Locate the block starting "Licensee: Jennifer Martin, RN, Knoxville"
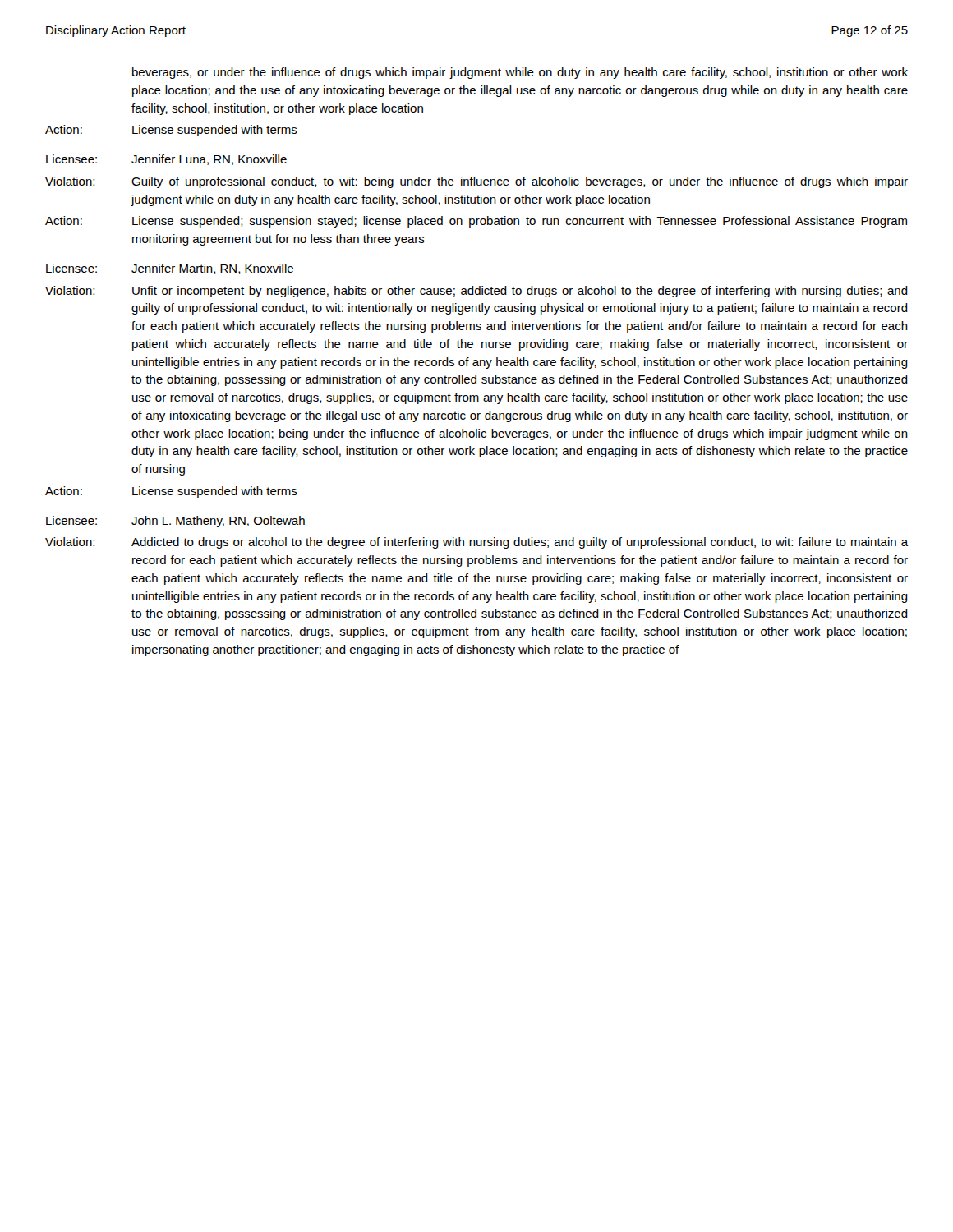 point(170,269)
